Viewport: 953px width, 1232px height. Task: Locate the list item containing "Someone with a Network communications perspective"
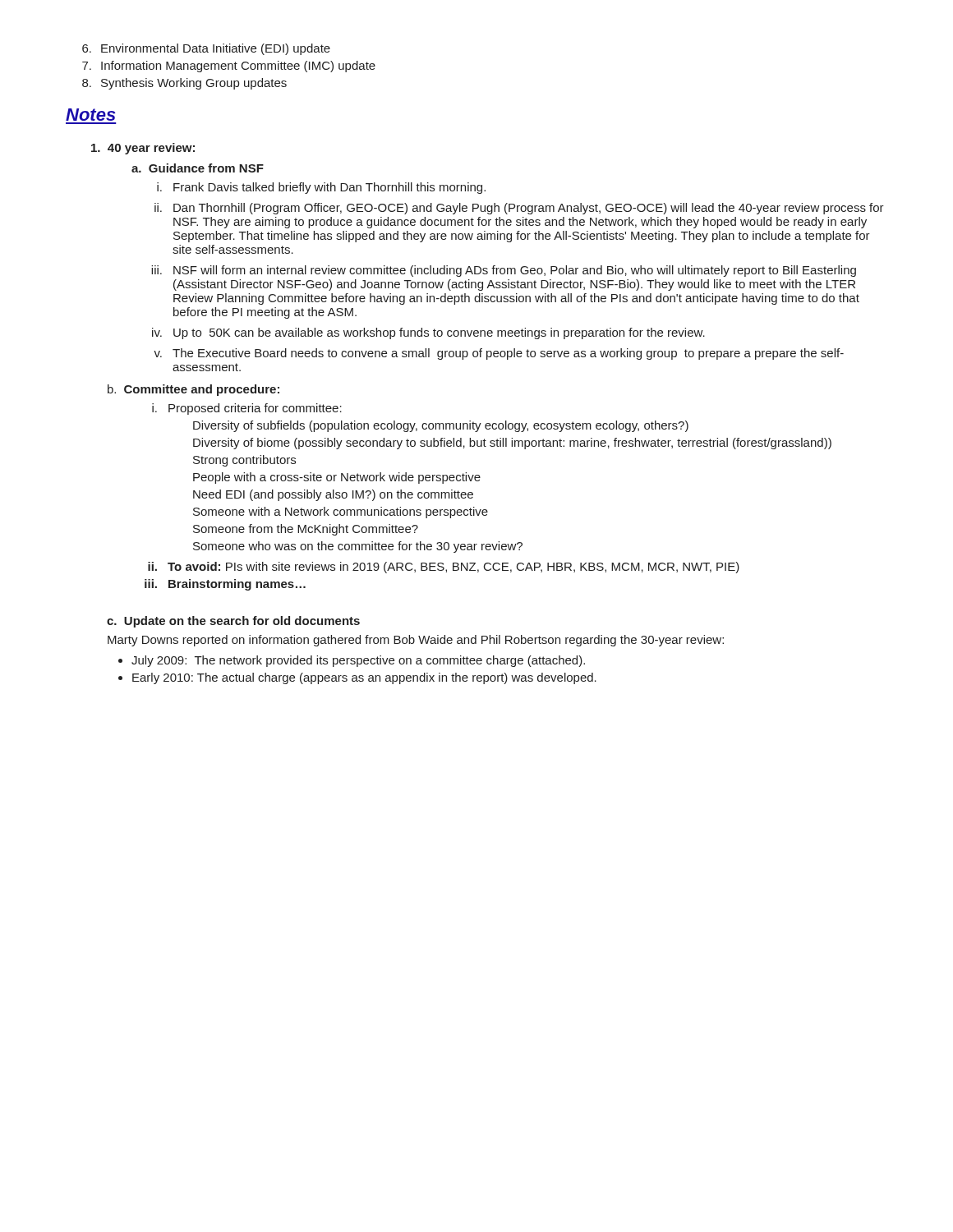pos(340,511)
